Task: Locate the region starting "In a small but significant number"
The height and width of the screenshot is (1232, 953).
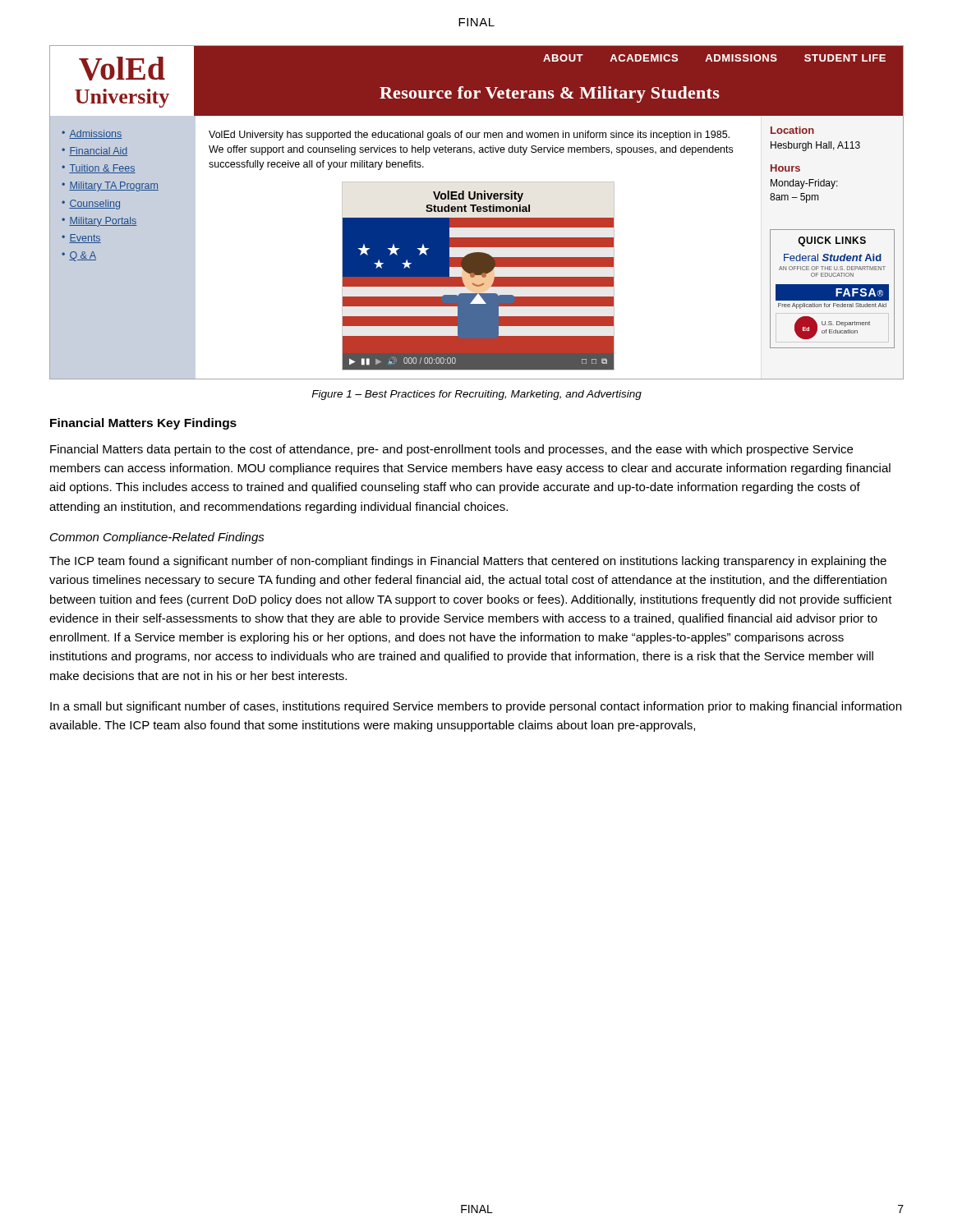Action: (x=476, y=715)
